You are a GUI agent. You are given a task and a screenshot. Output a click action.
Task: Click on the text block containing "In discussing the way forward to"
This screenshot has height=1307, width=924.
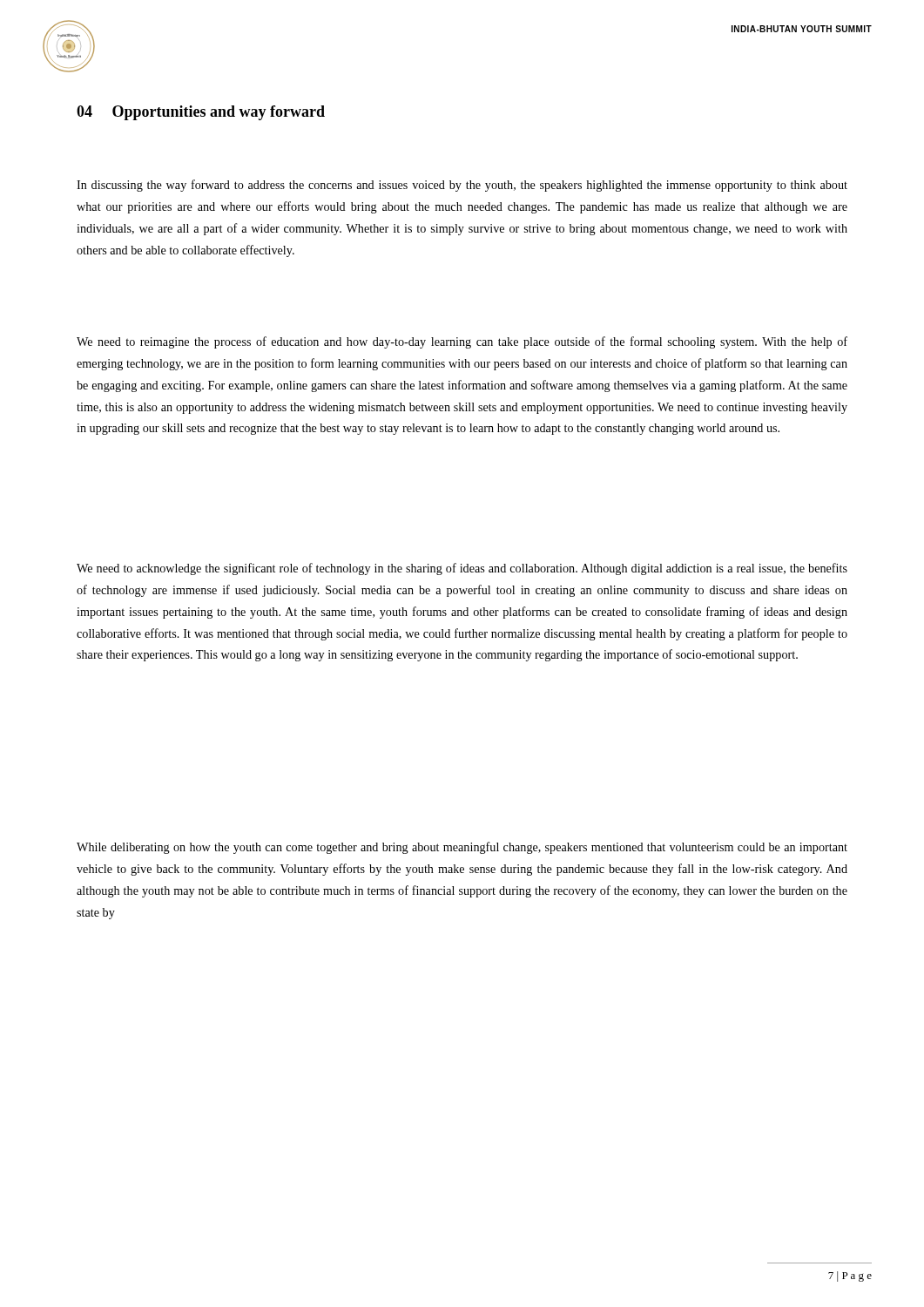pos(462,217)
